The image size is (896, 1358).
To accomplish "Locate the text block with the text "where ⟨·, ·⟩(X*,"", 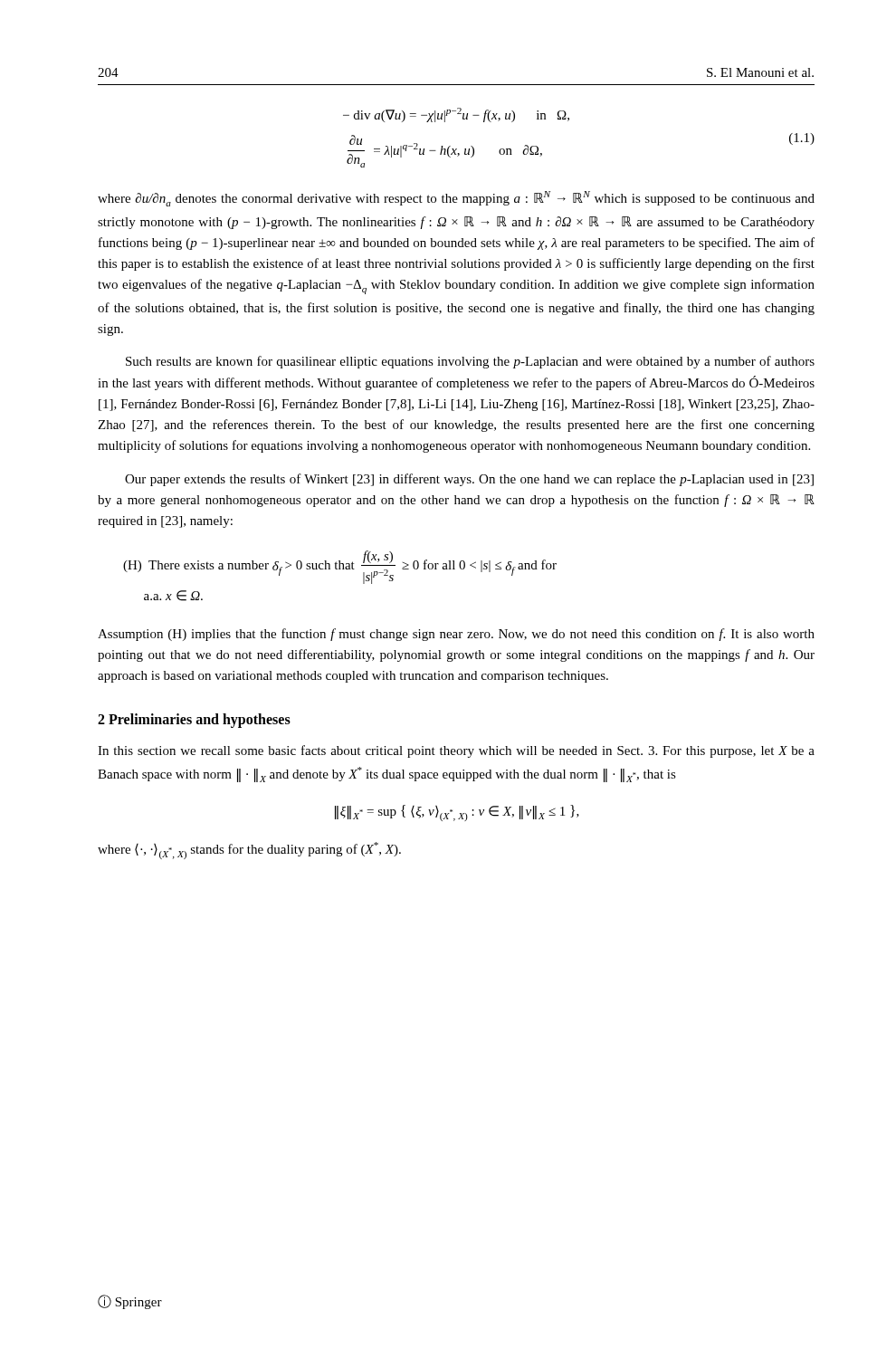I will (249, 851).
